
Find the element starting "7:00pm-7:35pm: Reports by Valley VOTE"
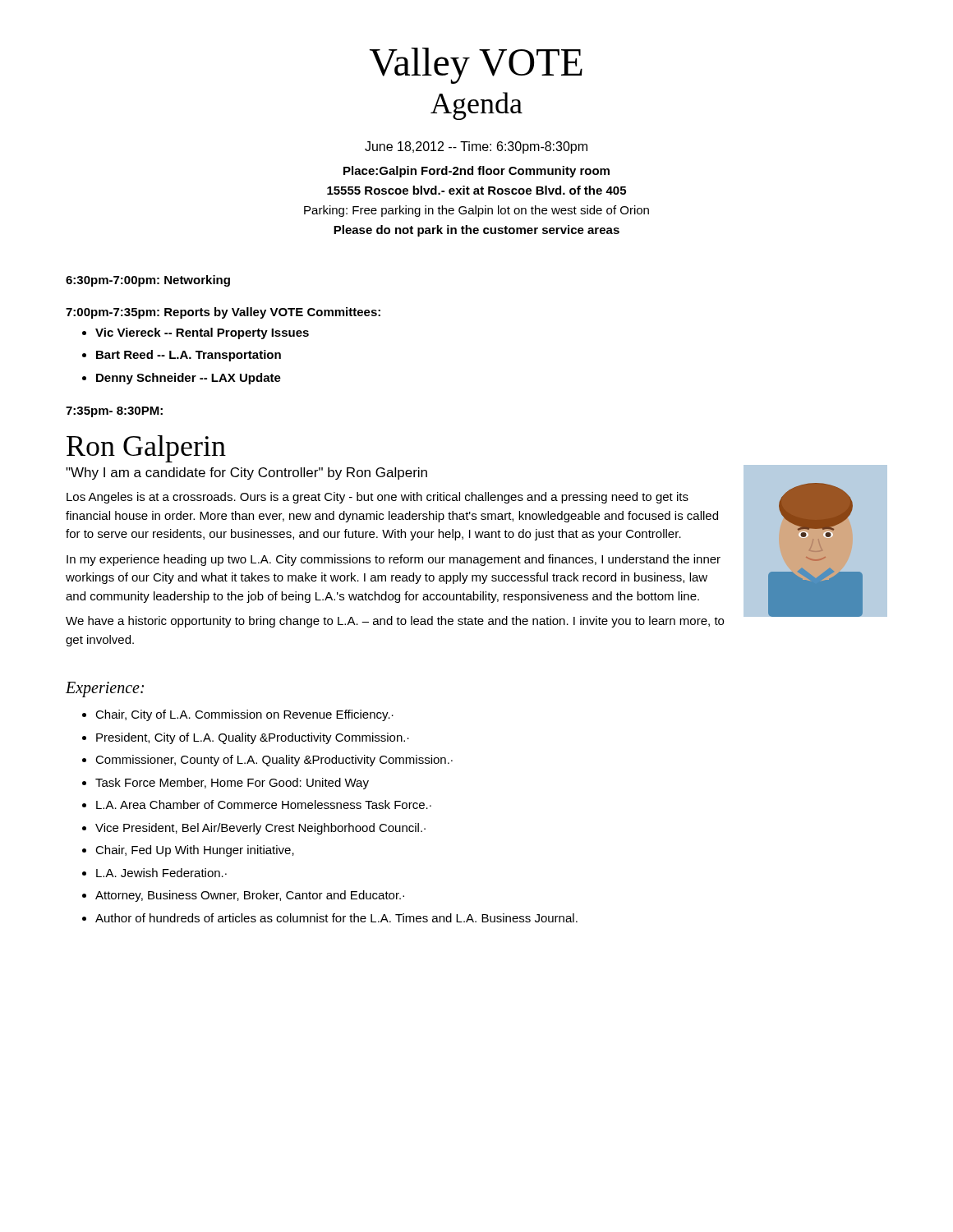224,311
